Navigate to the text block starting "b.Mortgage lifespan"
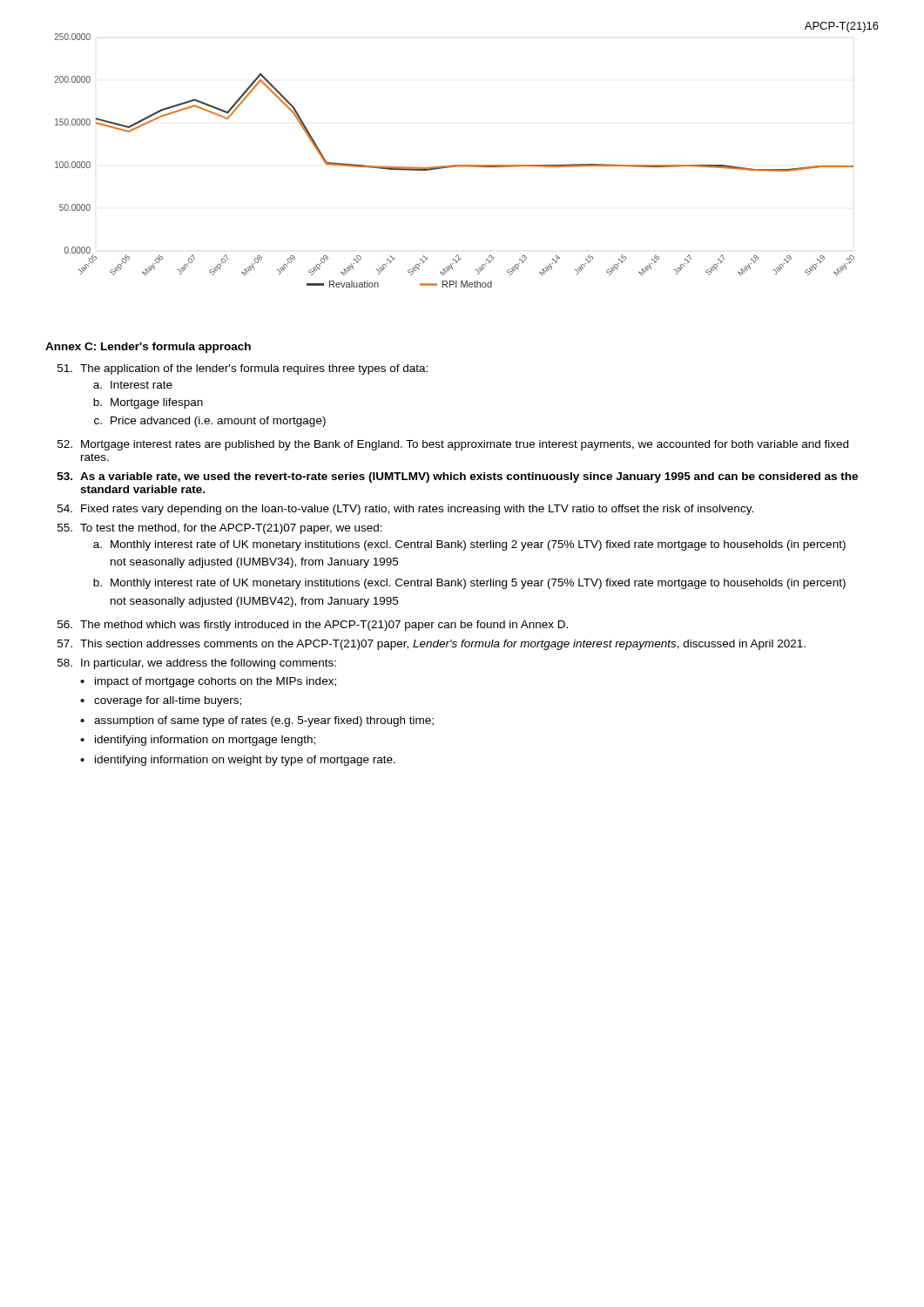The height and width of the screenshot is (1307, 924). click(x=148, y=403)
